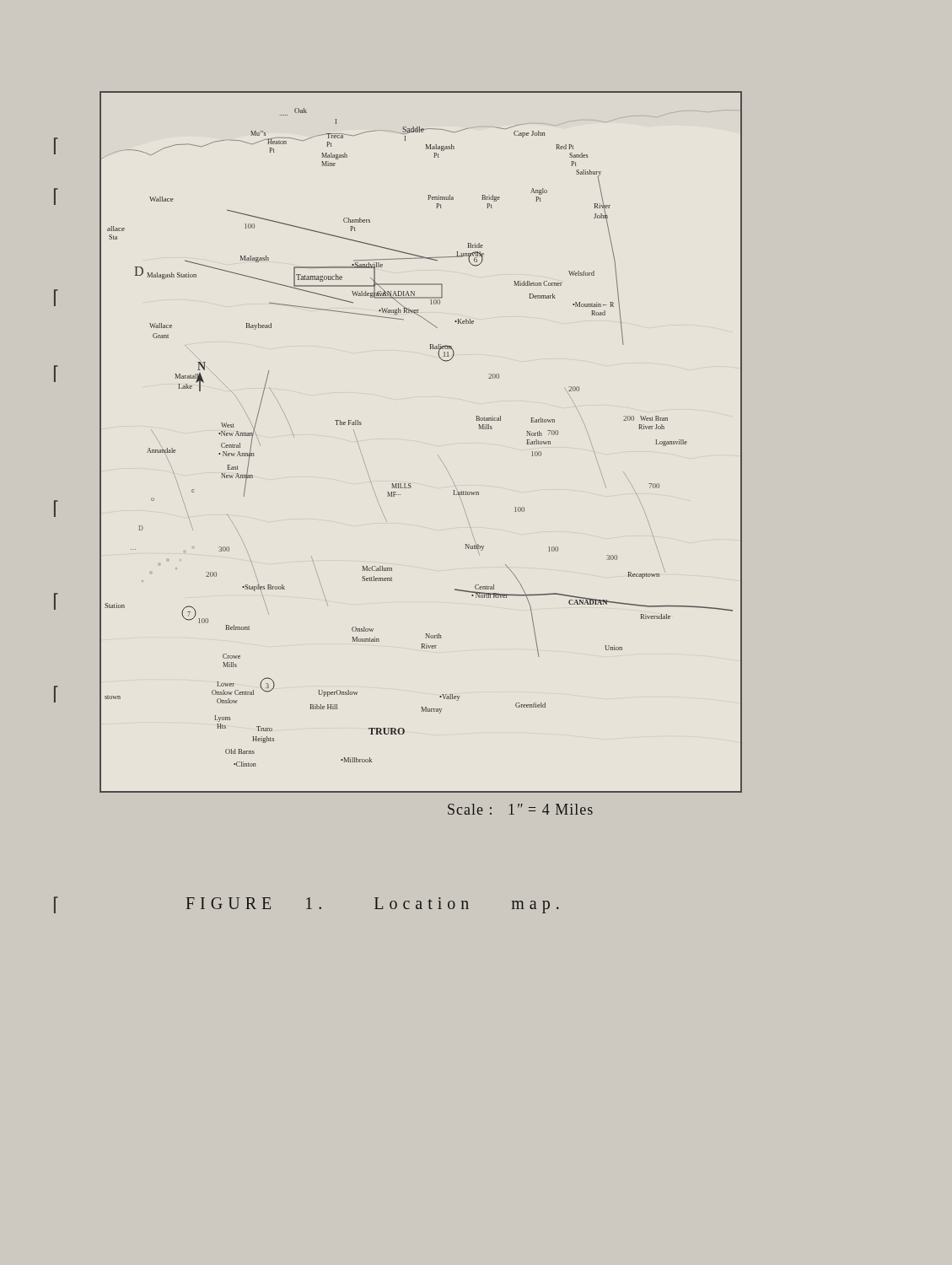Screen dimensions: 1265x952
Task: Select the passage starting "FIGURE 1. Location map."
Action: tap(375, 903)
